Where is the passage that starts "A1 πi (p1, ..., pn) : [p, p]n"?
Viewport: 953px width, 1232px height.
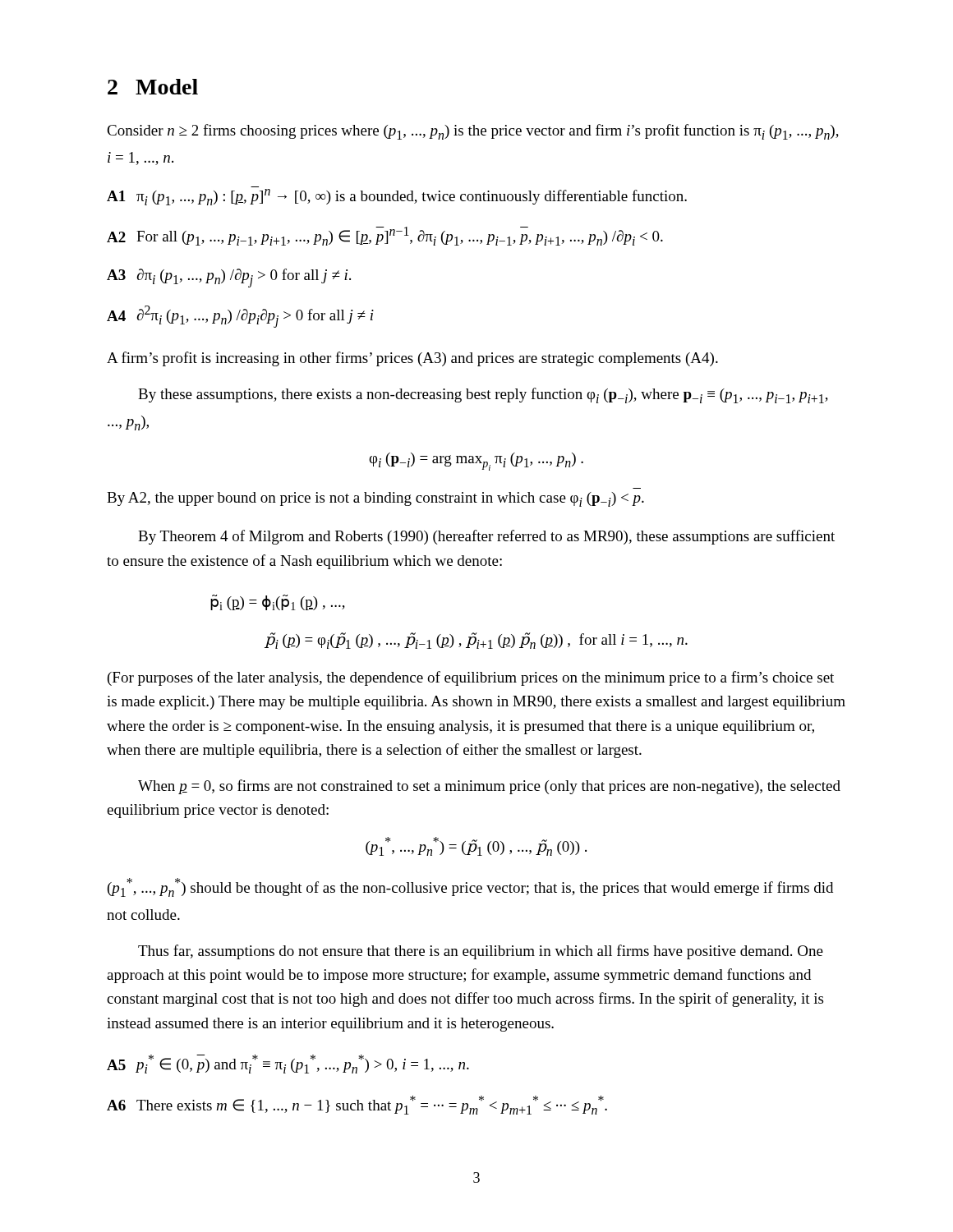397,196
